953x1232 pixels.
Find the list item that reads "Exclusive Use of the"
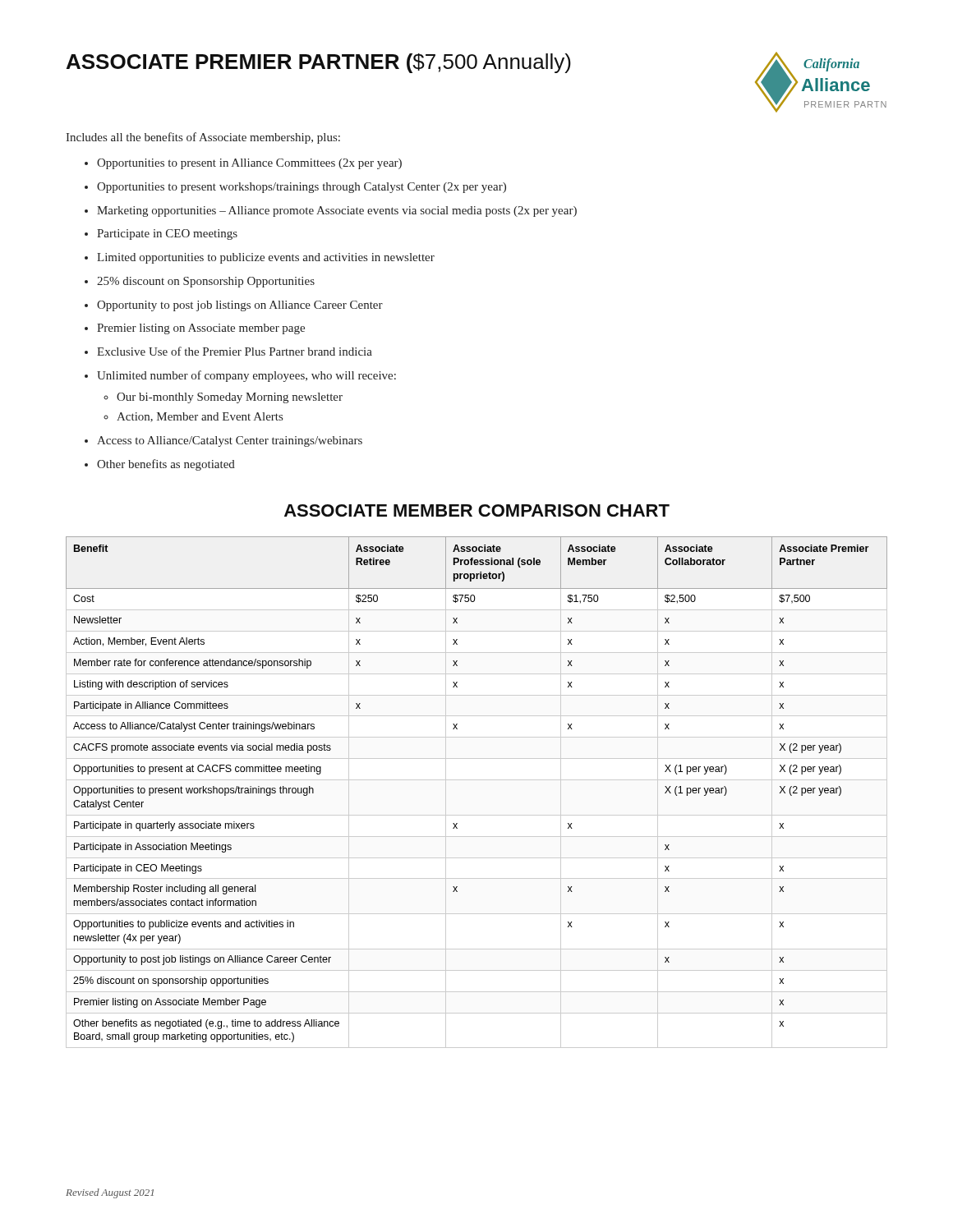pyautogui.click(x=234, y=352)
